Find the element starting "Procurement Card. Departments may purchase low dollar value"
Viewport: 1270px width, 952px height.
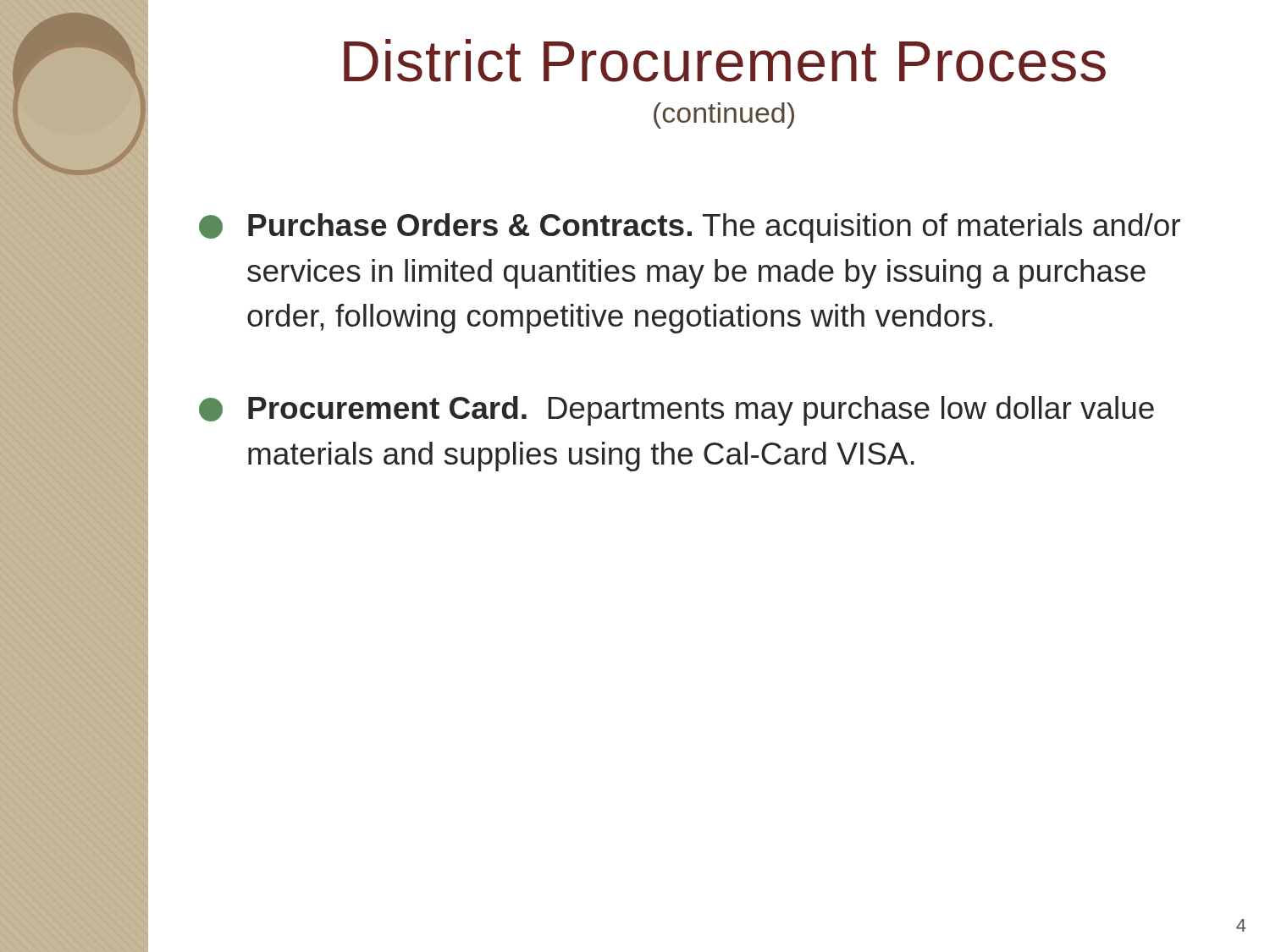point(715,431)
